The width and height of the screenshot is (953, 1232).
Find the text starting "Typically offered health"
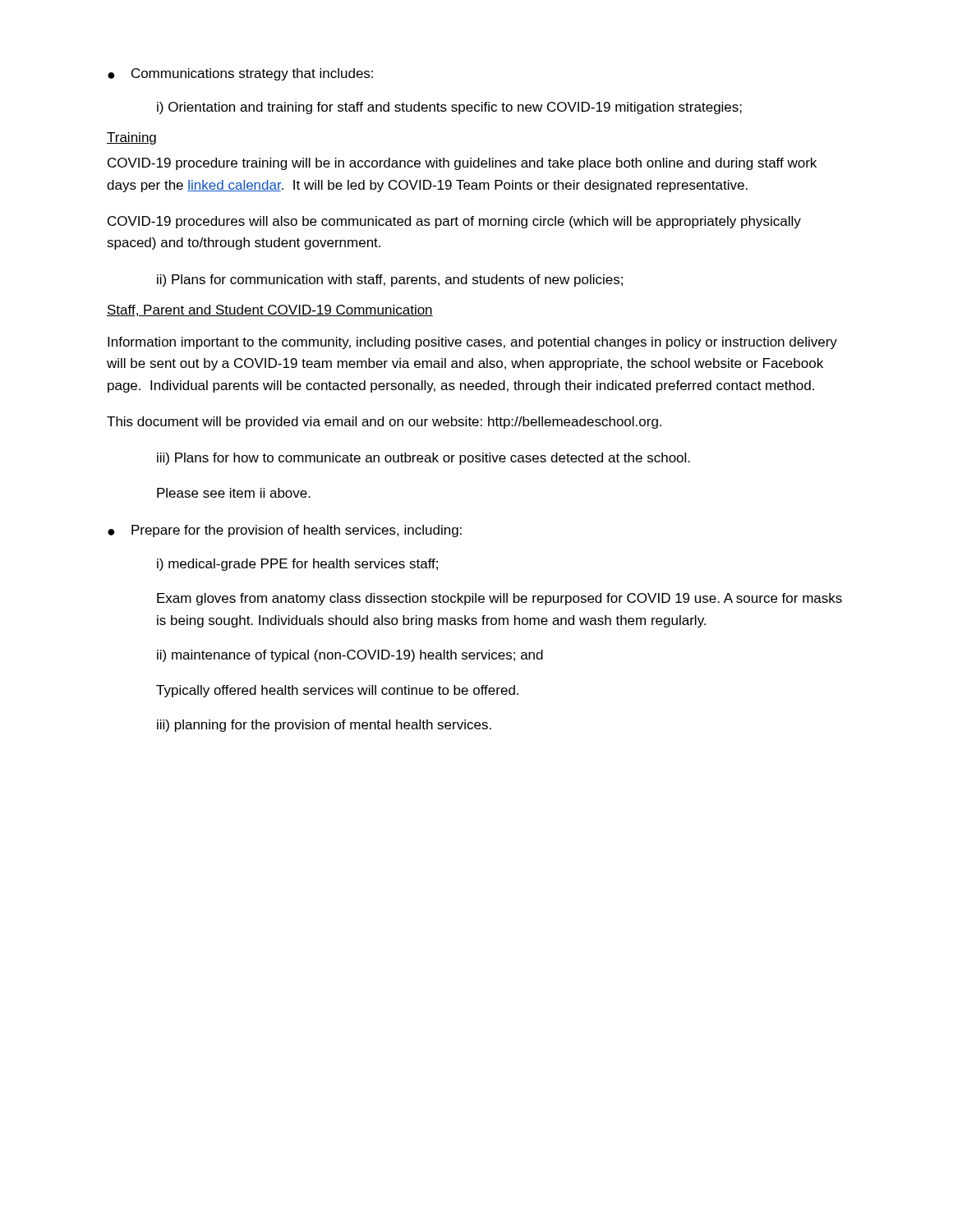click(338, 690)
